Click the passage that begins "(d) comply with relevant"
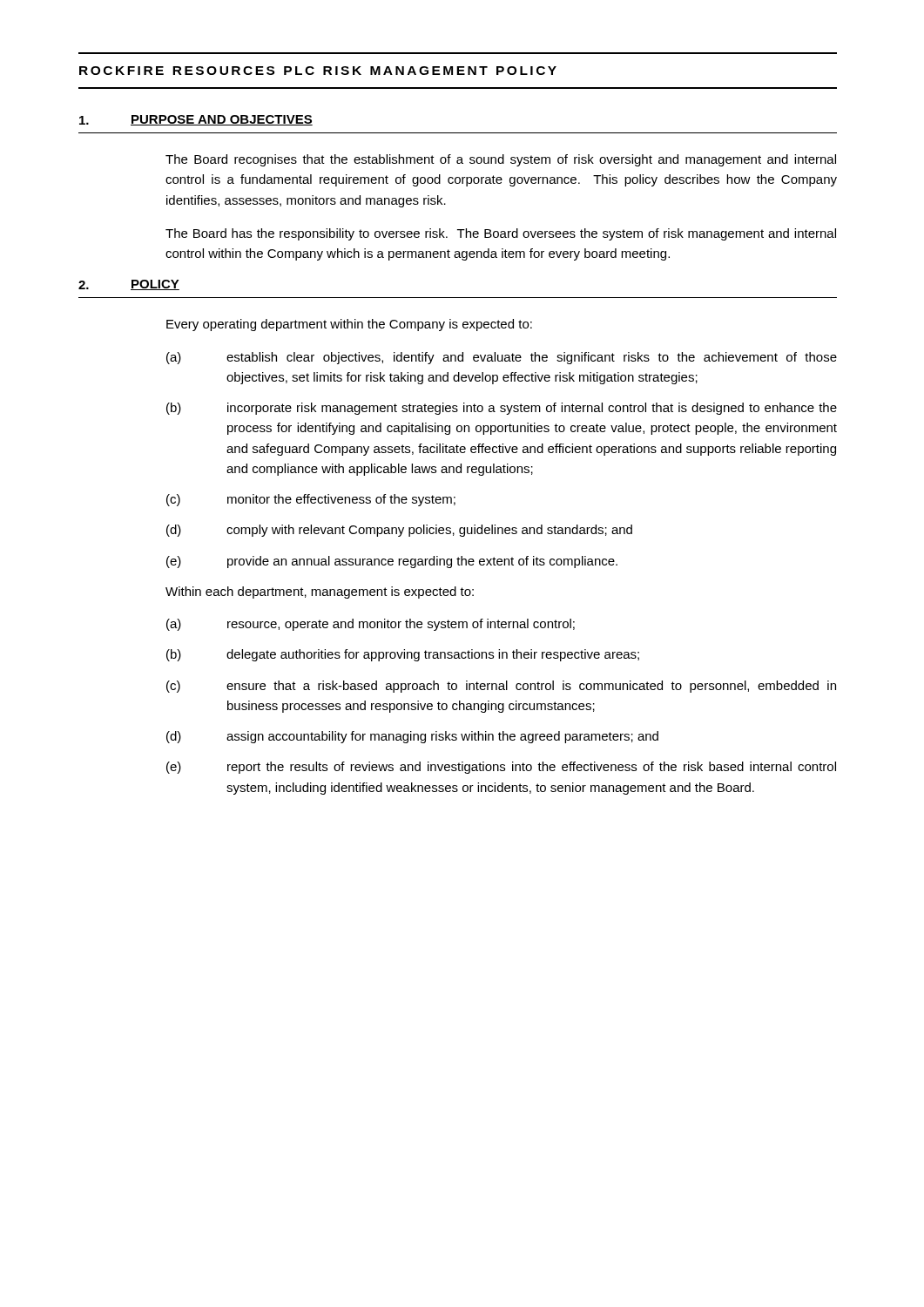 (x=501, y=530)
